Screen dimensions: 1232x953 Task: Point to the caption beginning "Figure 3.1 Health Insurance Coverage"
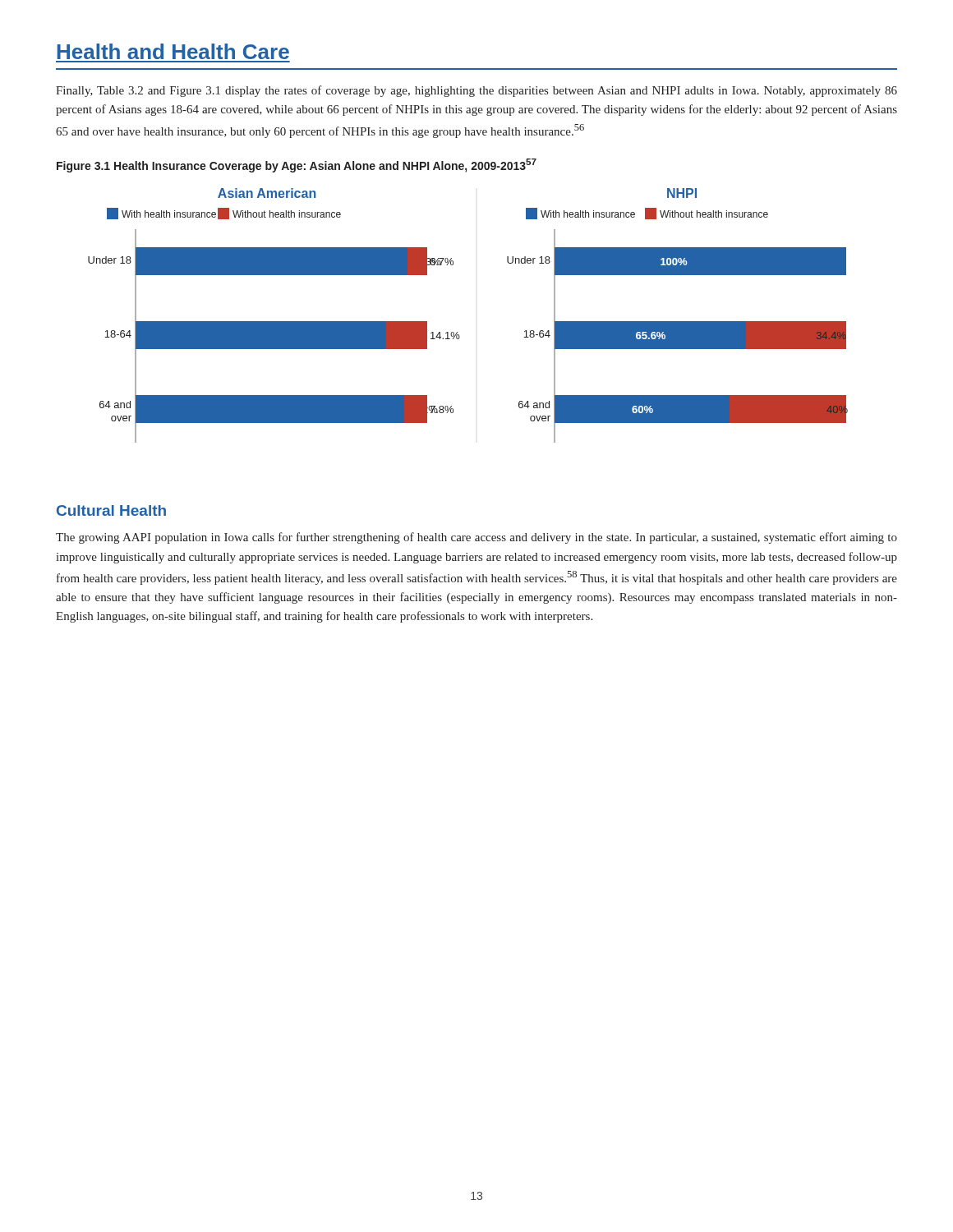(x=476, y=164)
